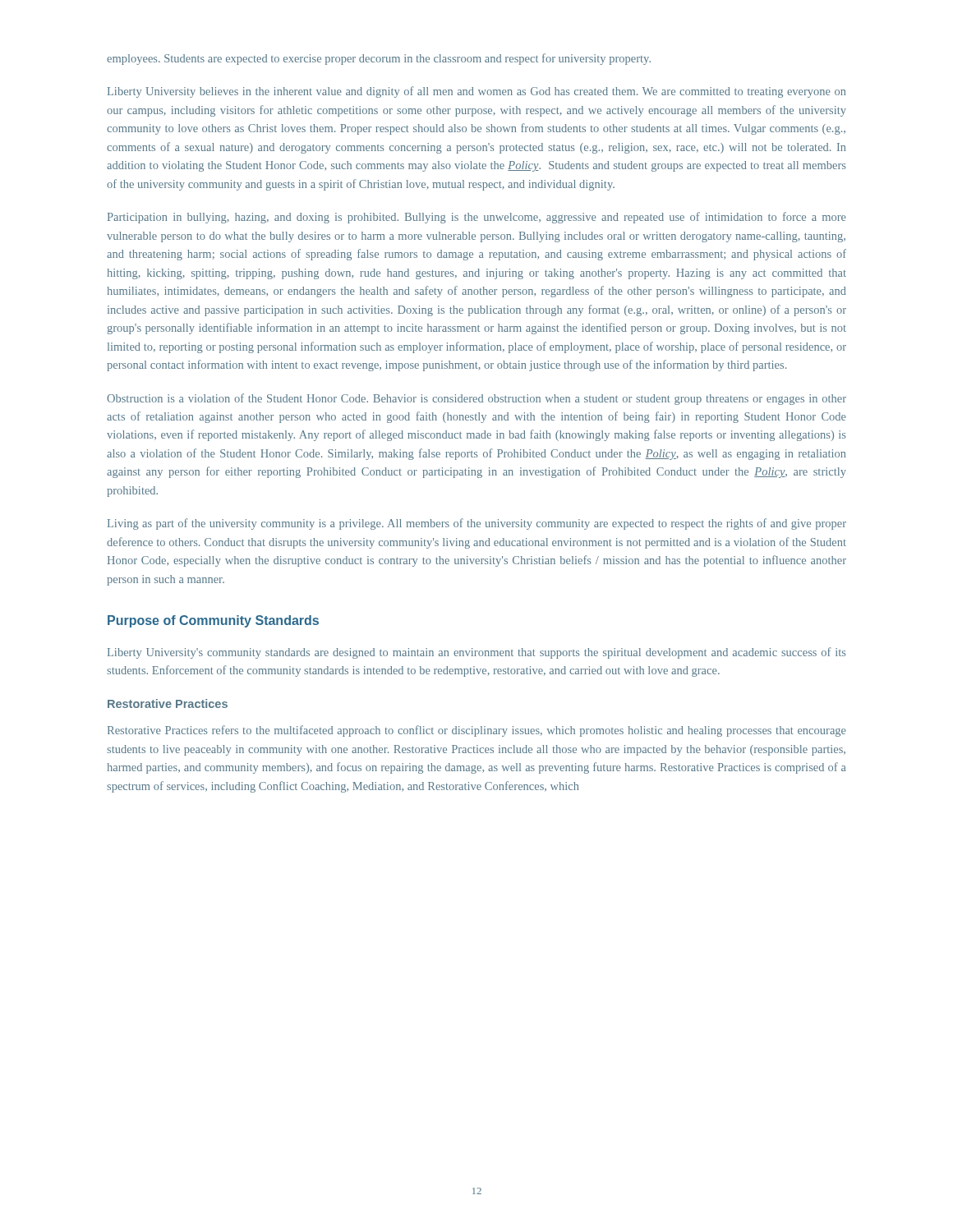Click on the text block that says "Restorative Practices refers to the"
The width and height of the screenshot is (953, 1232).
click(476, 758)
